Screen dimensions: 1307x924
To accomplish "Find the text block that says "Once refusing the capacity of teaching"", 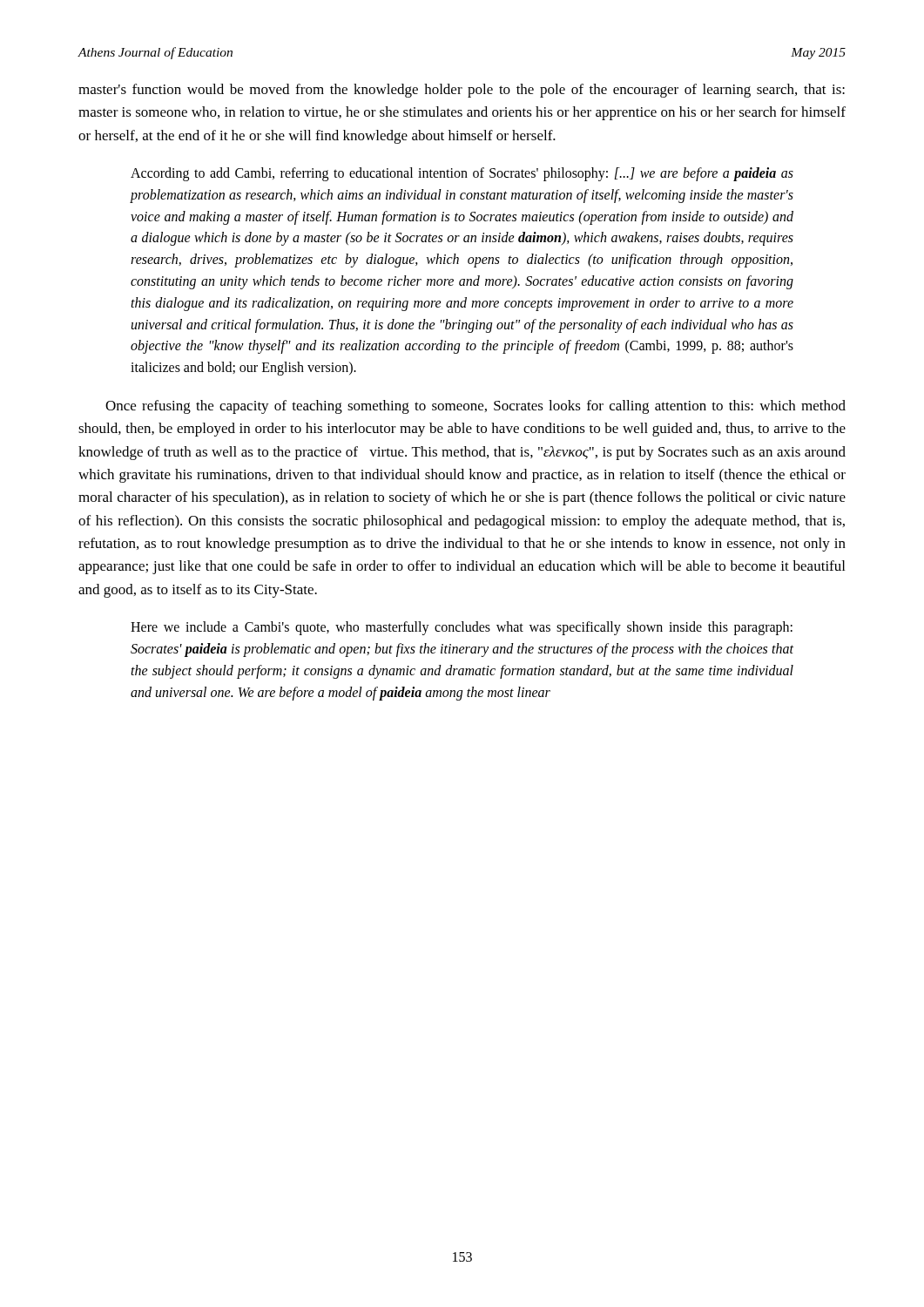I will click(462, 497).
